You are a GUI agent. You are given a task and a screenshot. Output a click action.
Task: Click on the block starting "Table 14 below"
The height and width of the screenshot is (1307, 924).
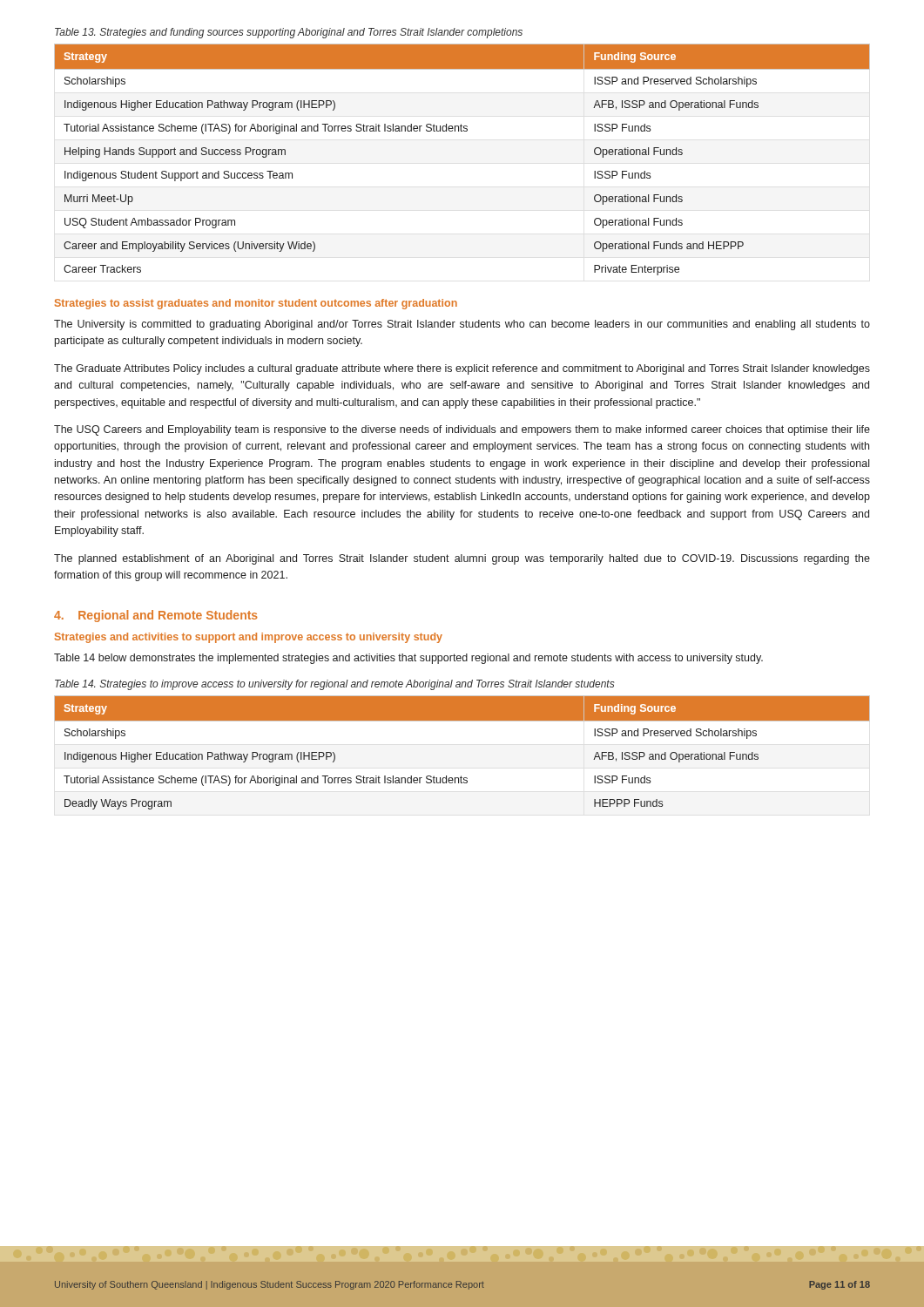pyautogui.click(x=409, y=658)
